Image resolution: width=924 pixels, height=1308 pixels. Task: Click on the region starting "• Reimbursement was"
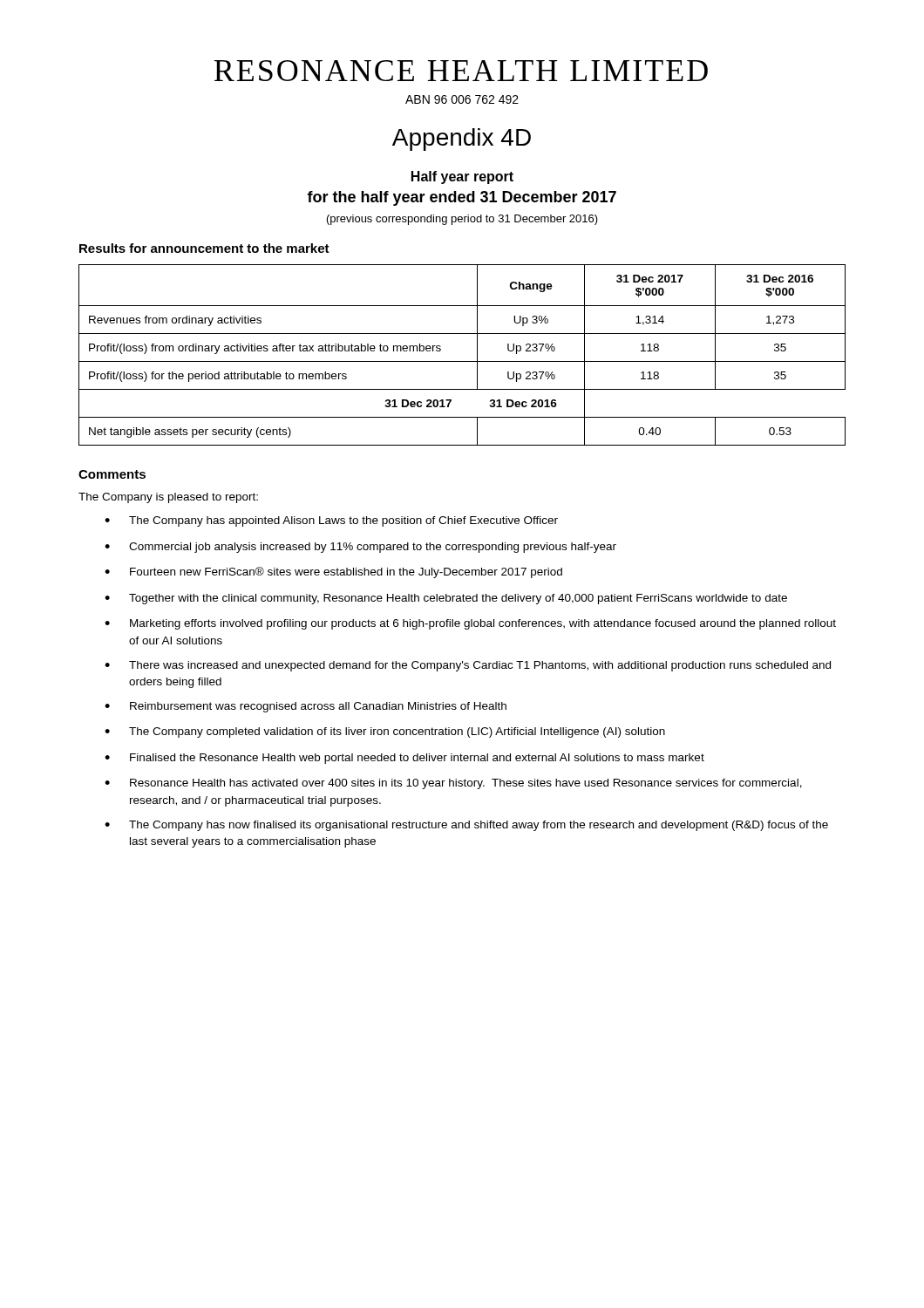[x=475, y=707]
